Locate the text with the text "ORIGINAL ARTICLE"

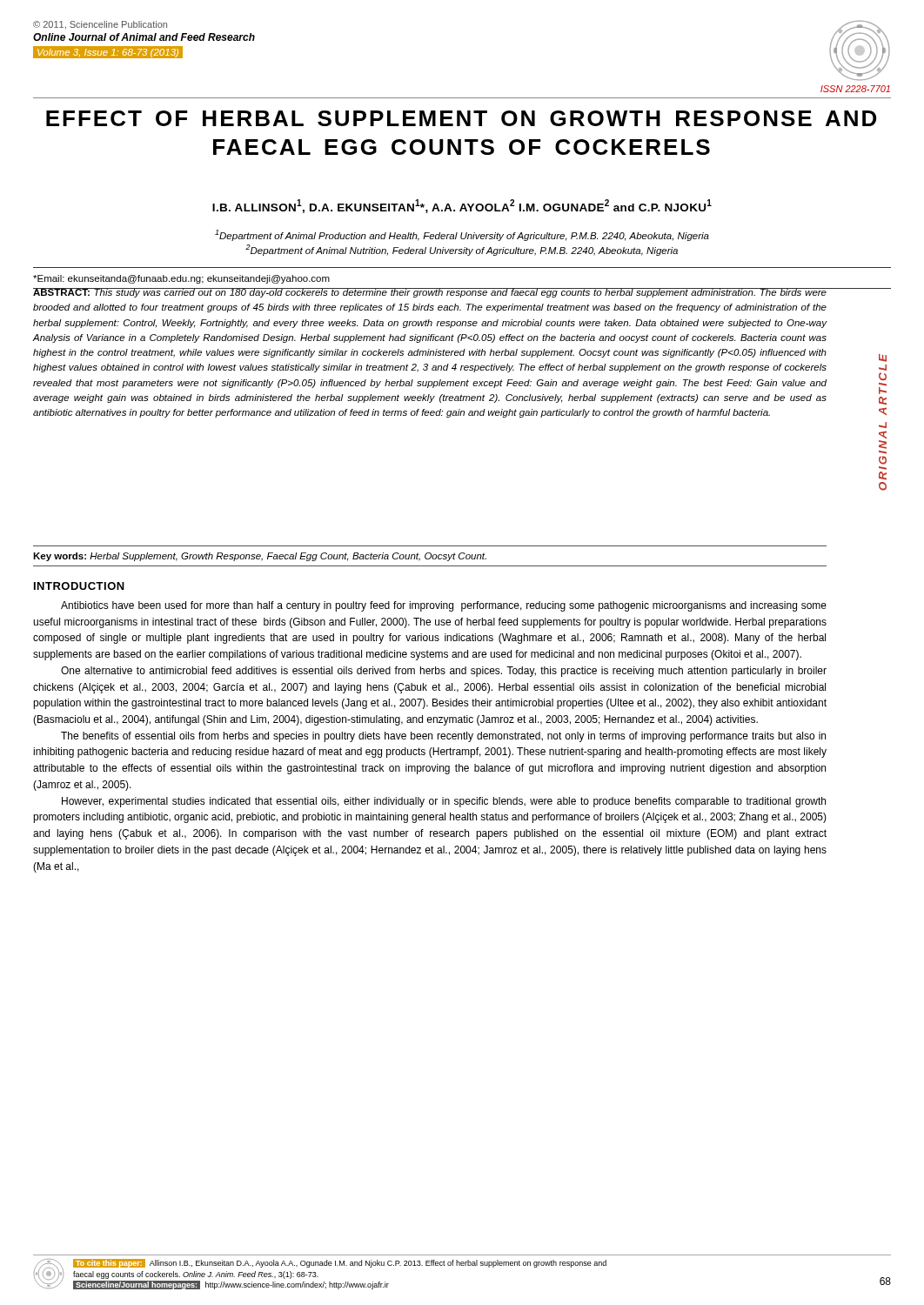tap(882, 422)
